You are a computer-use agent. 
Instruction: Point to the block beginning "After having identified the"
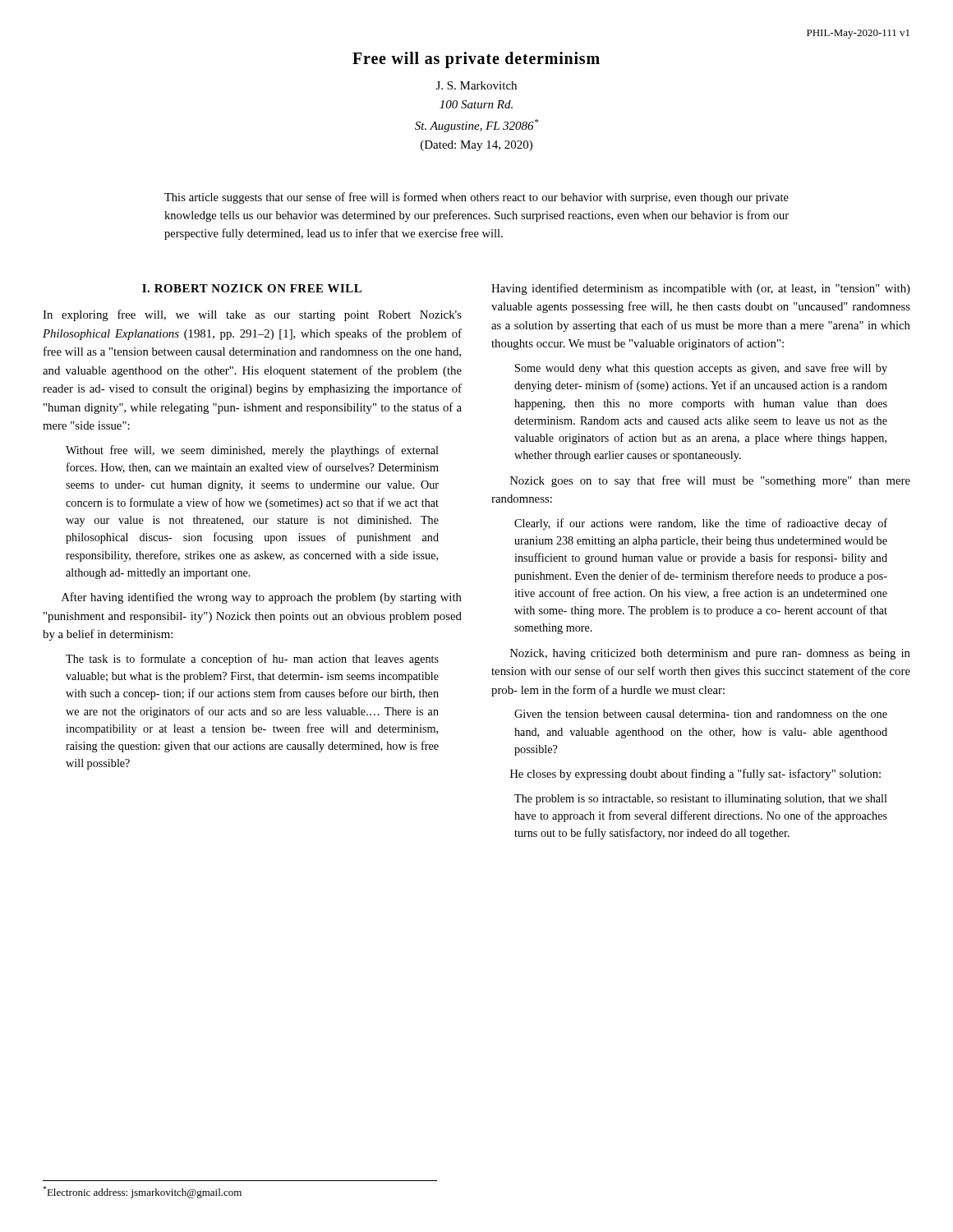[x=252, y=616]
